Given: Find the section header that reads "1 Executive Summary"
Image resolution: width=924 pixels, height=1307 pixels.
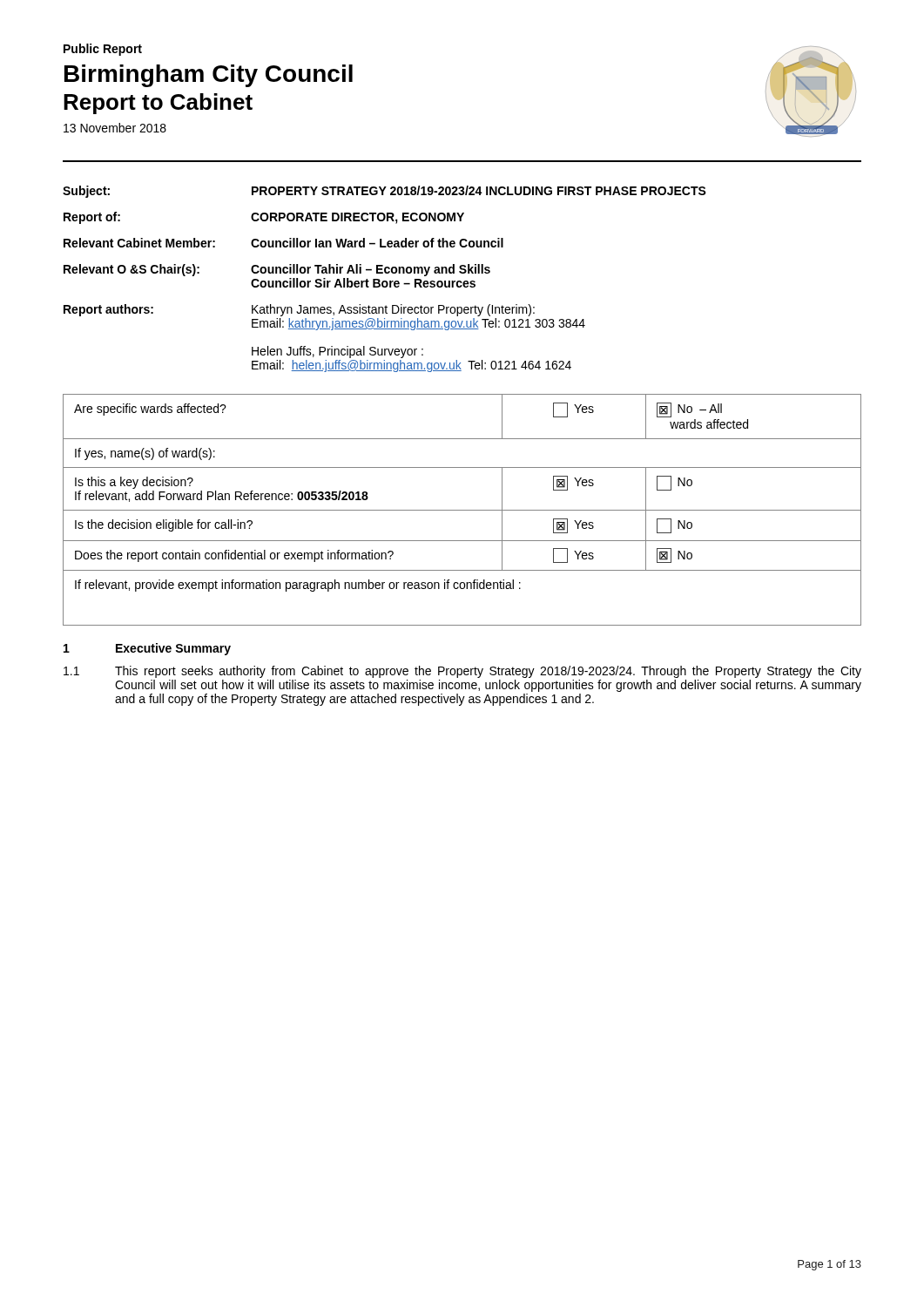Looking at the screenshot, I should point(147,649).
